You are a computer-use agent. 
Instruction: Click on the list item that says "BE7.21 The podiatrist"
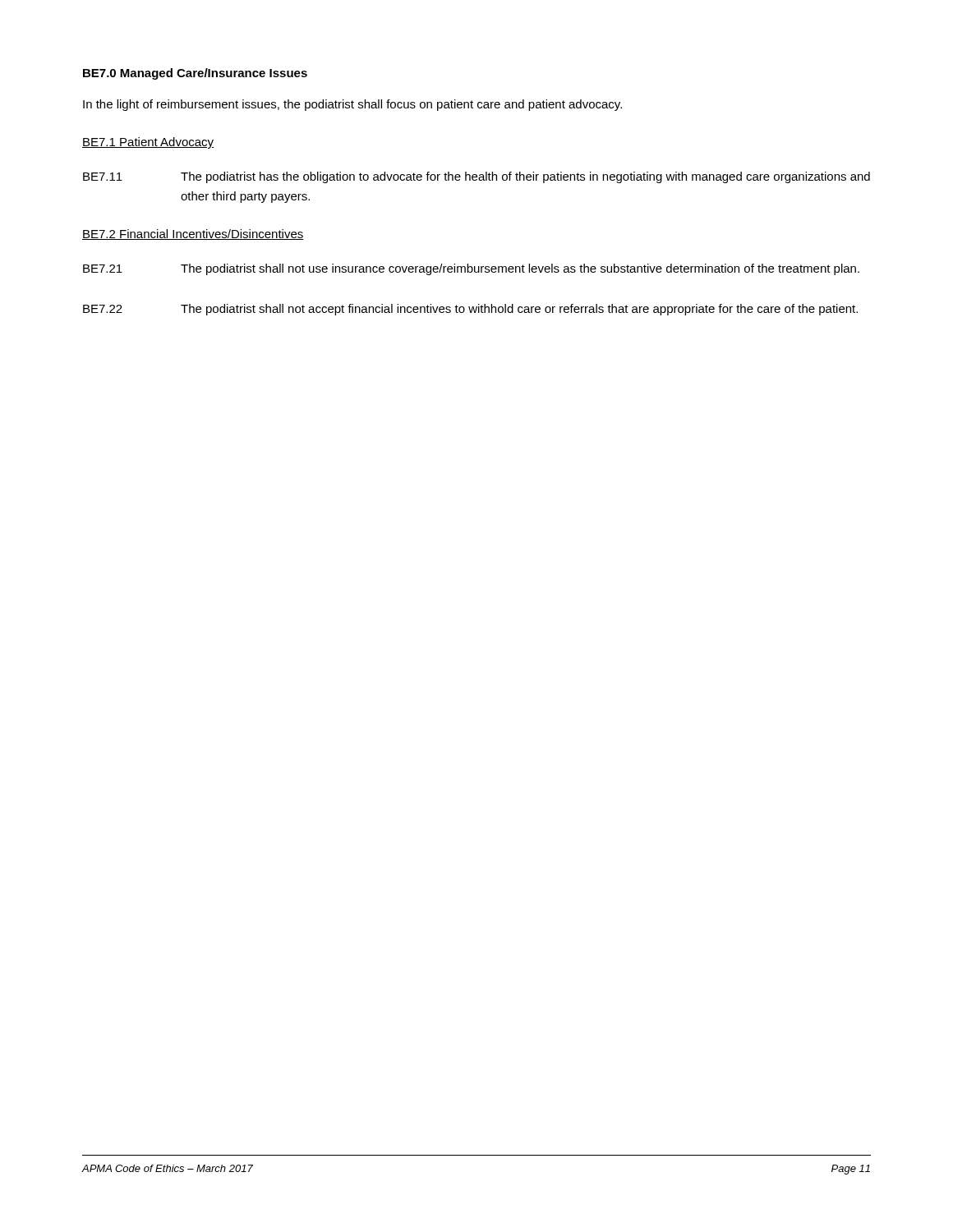pos(476,268)
